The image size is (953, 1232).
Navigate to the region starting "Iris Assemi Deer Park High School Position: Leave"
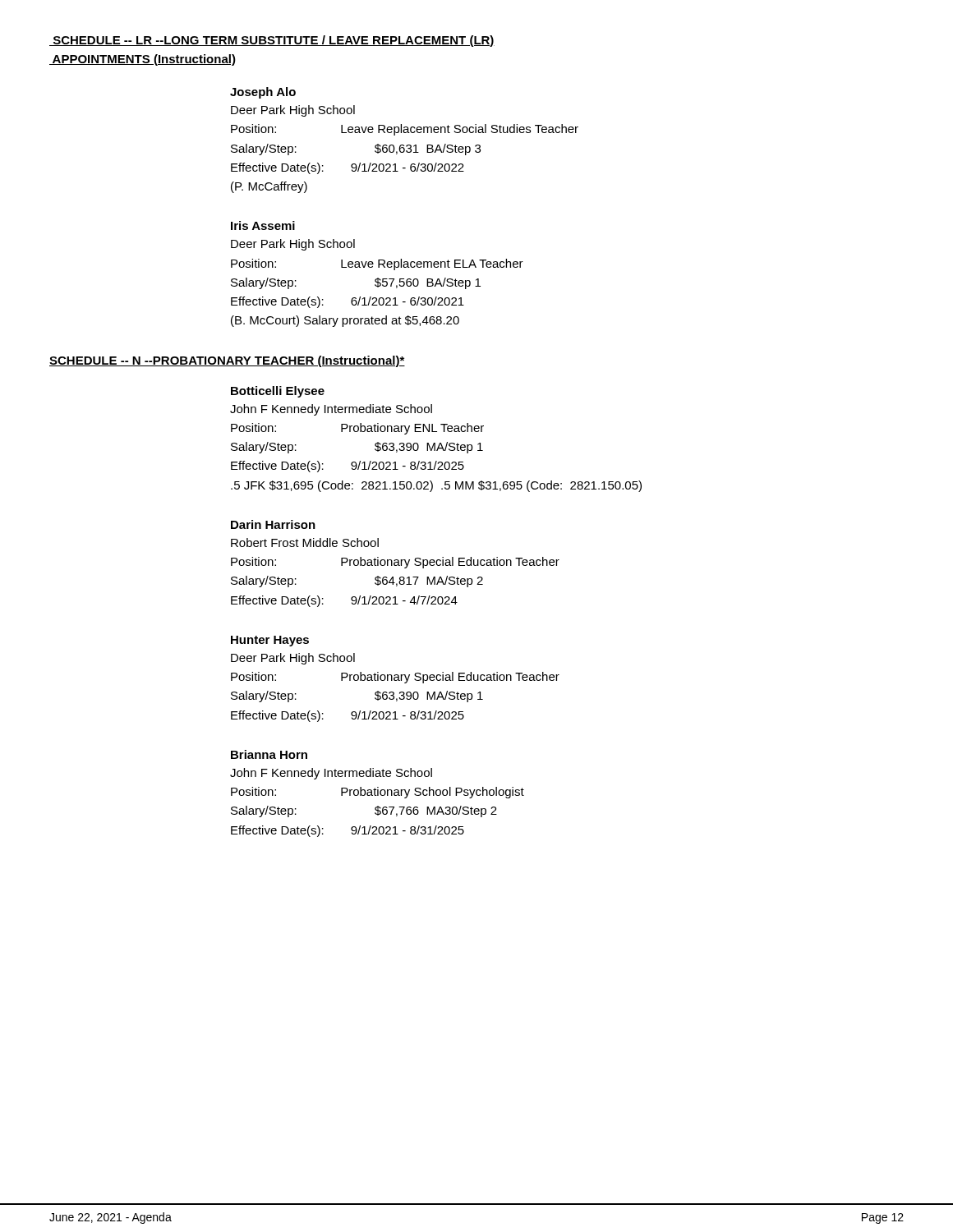263,225
